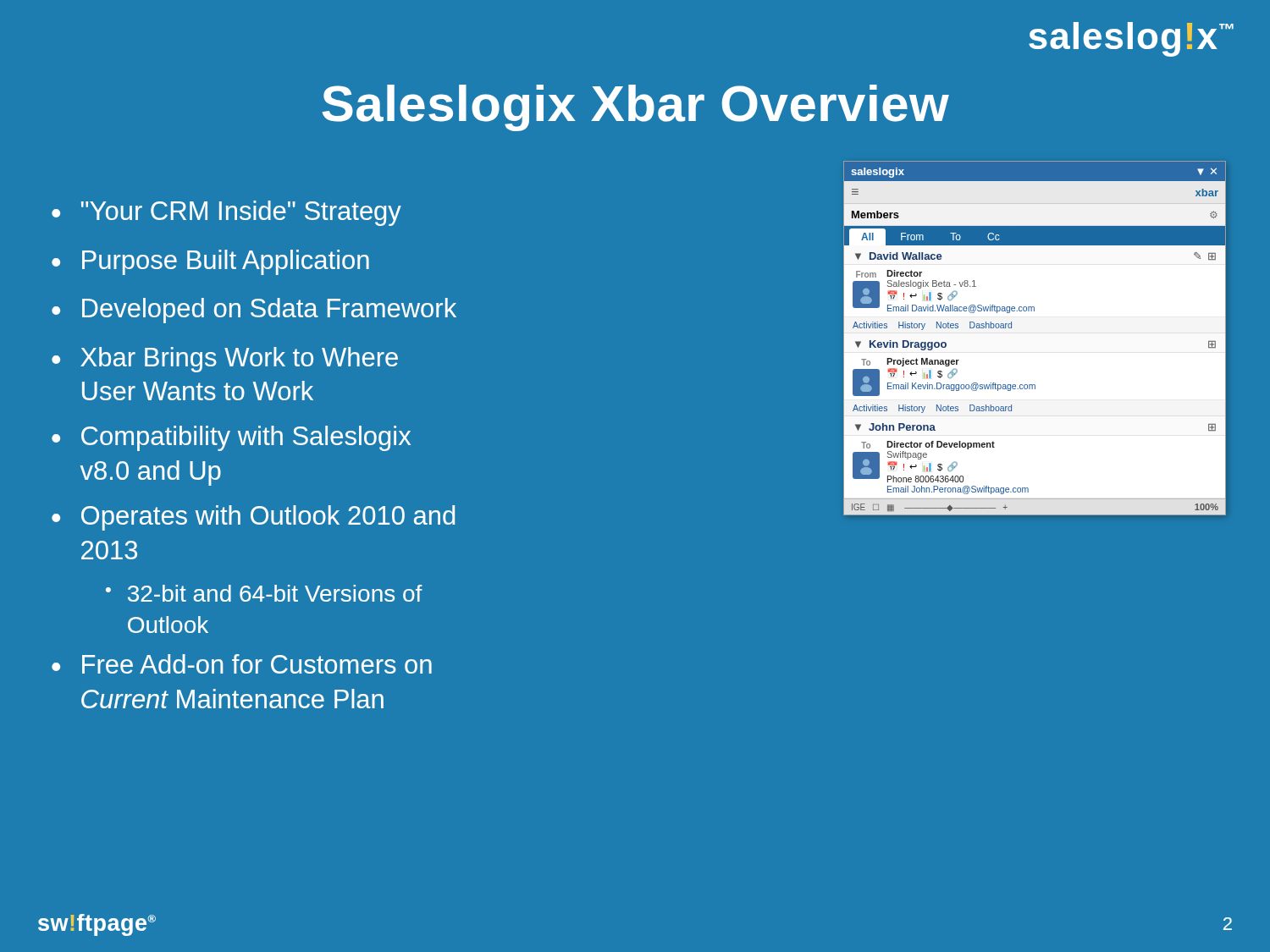Locate the passage starting "• Purpose Built Application"
The height and width of the screenshot is (952, 1270).
click(211, 263)
